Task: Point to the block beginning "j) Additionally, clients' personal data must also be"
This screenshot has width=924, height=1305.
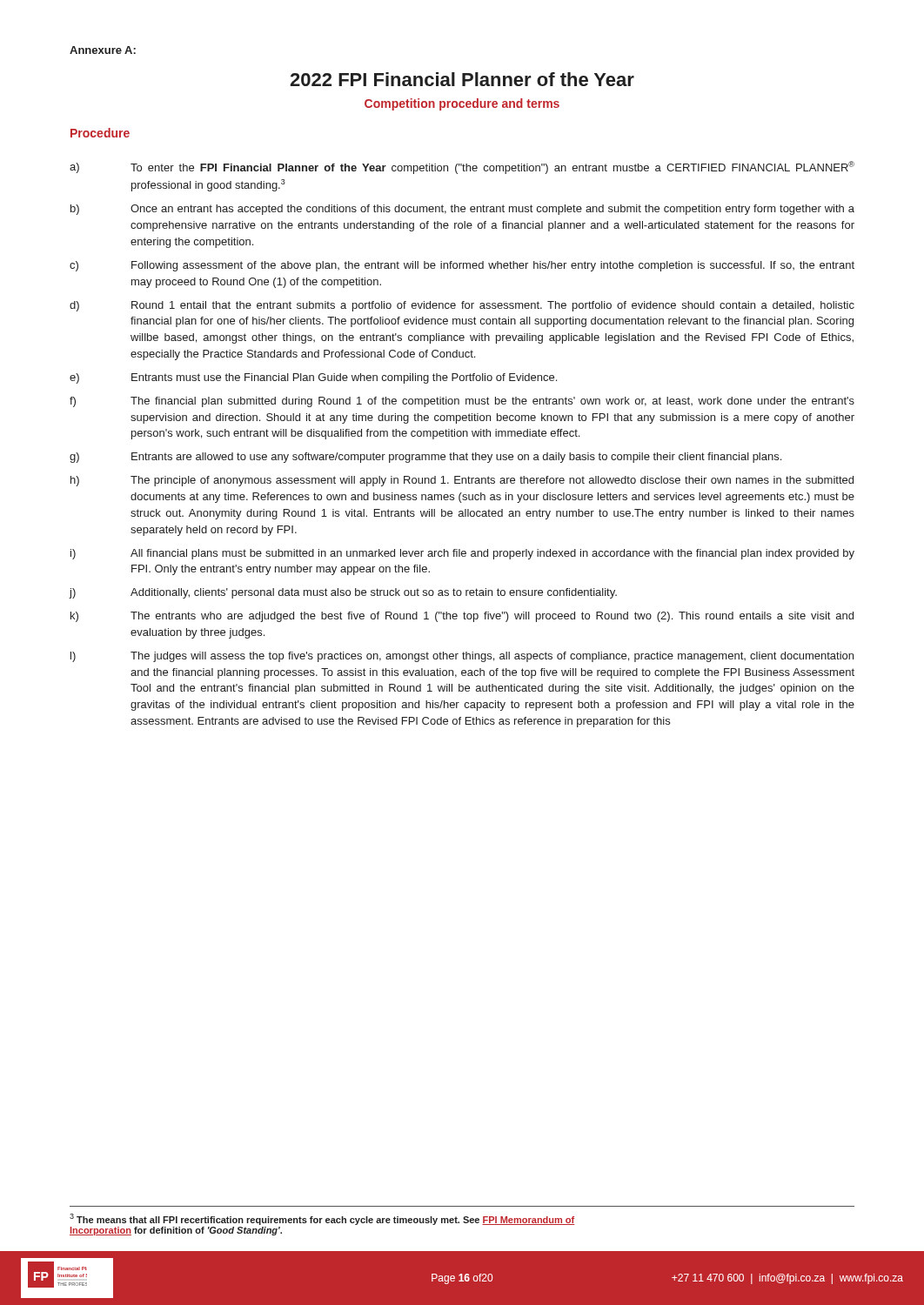Action: pos(462,593)
